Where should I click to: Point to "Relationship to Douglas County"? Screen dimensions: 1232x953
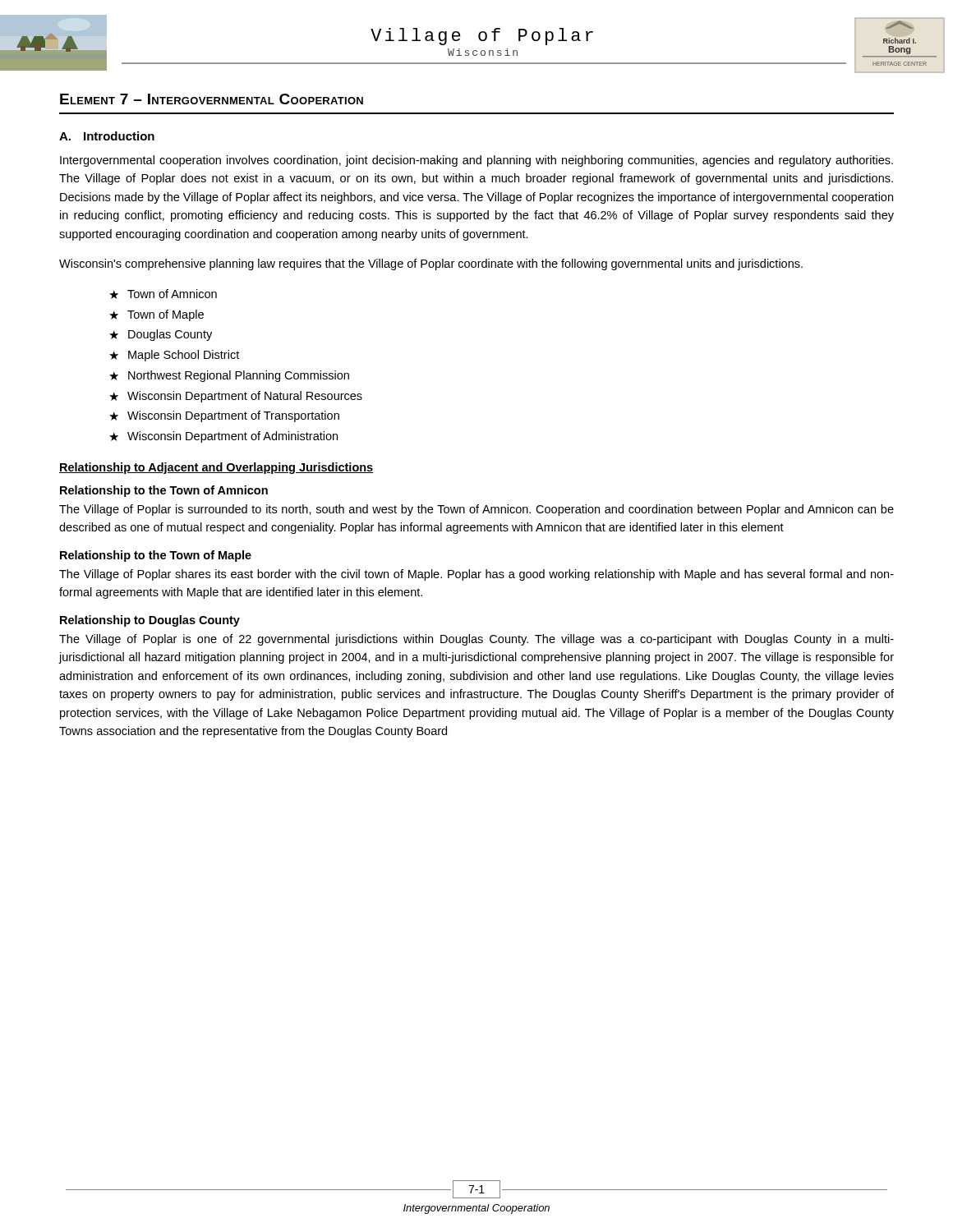(x=150, y=620)
